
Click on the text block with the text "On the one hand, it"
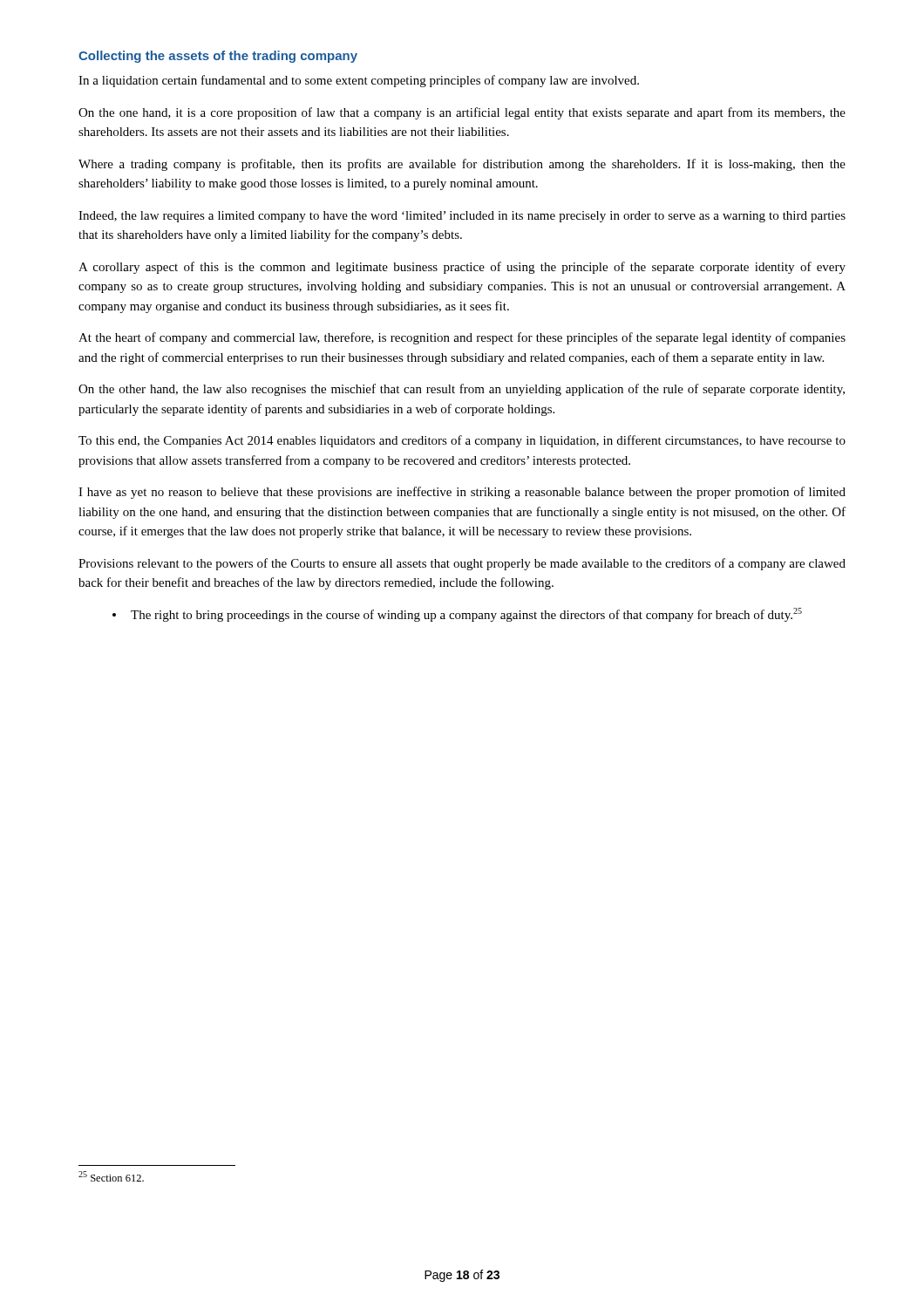click(x=462, y=122)
